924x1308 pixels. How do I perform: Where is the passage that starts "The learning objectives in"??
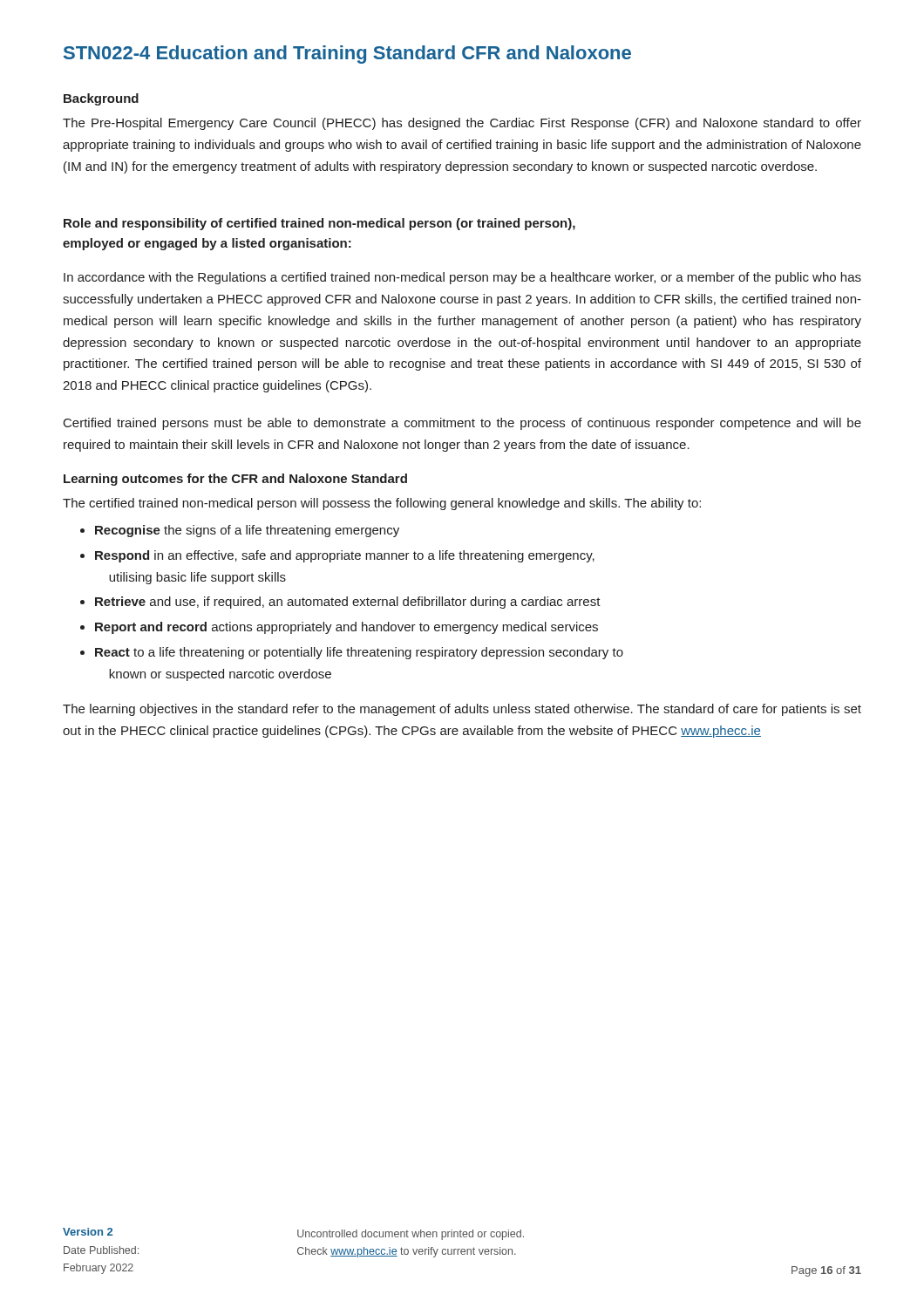pyautogui.click(x=462, y=720)
